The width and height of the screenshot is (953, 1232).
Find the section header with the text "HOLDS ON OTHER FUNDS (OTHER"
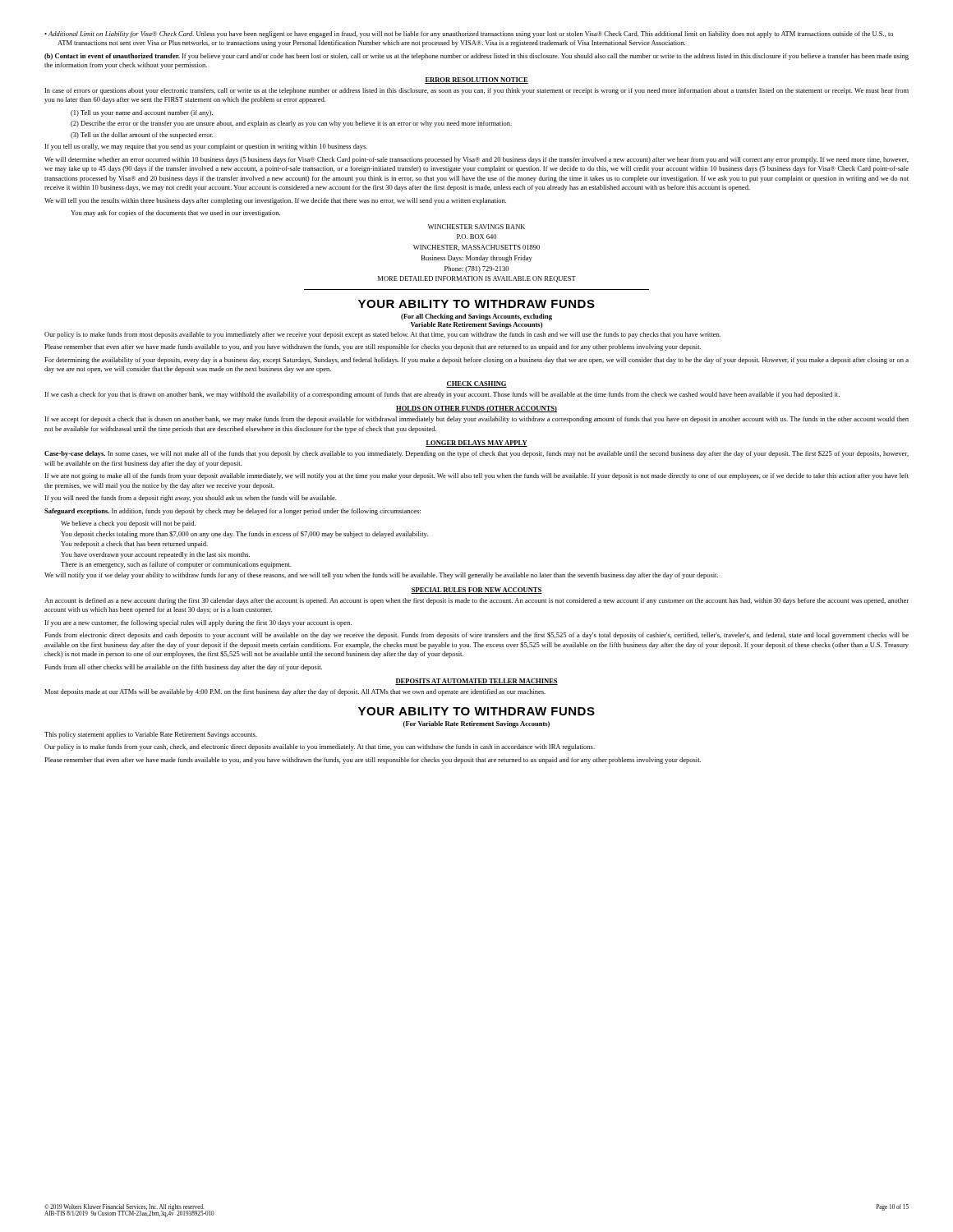(x=476, y=408)
